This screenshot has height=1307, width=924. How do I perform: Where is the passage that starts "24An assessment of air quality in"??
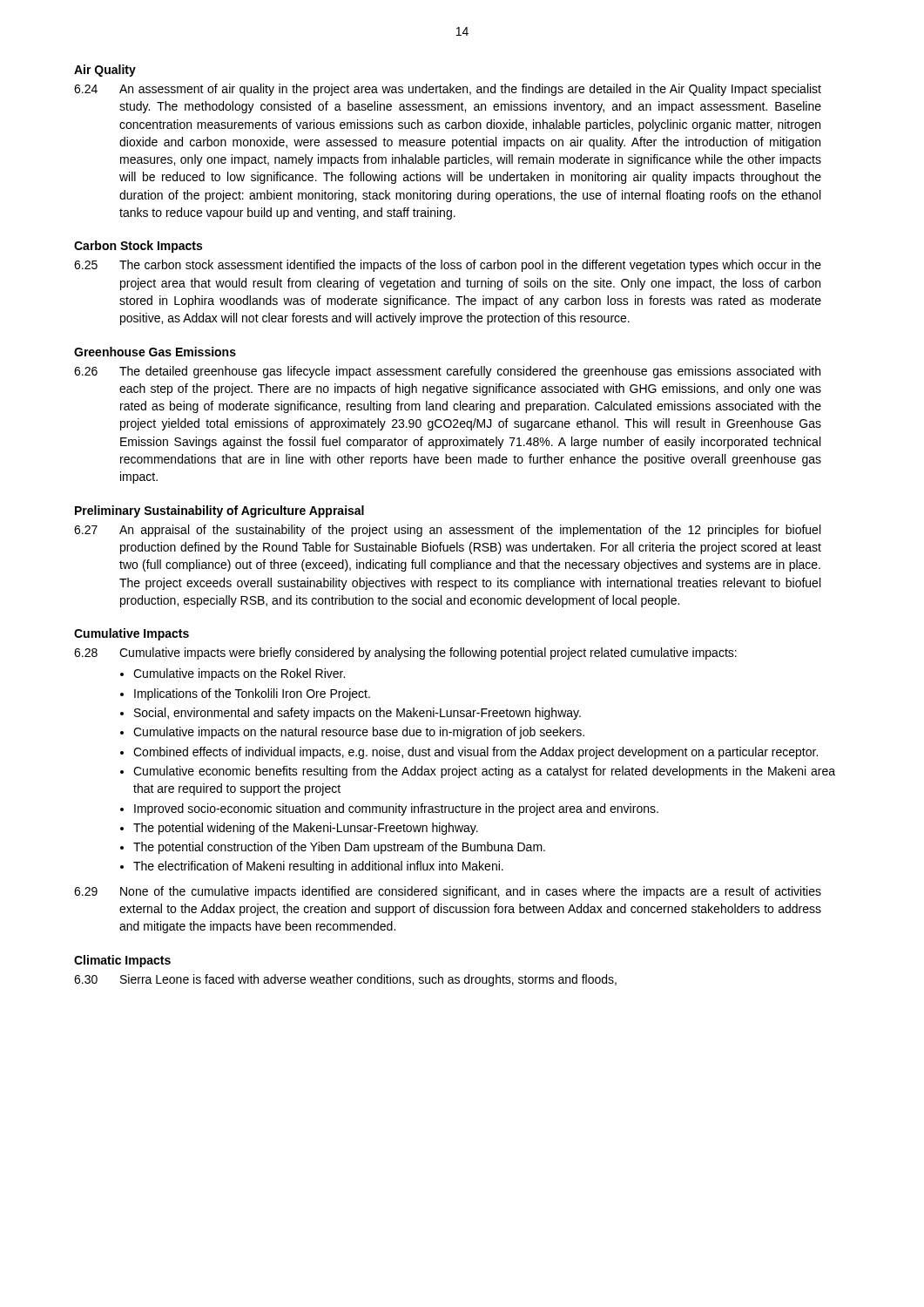(448, 151)
